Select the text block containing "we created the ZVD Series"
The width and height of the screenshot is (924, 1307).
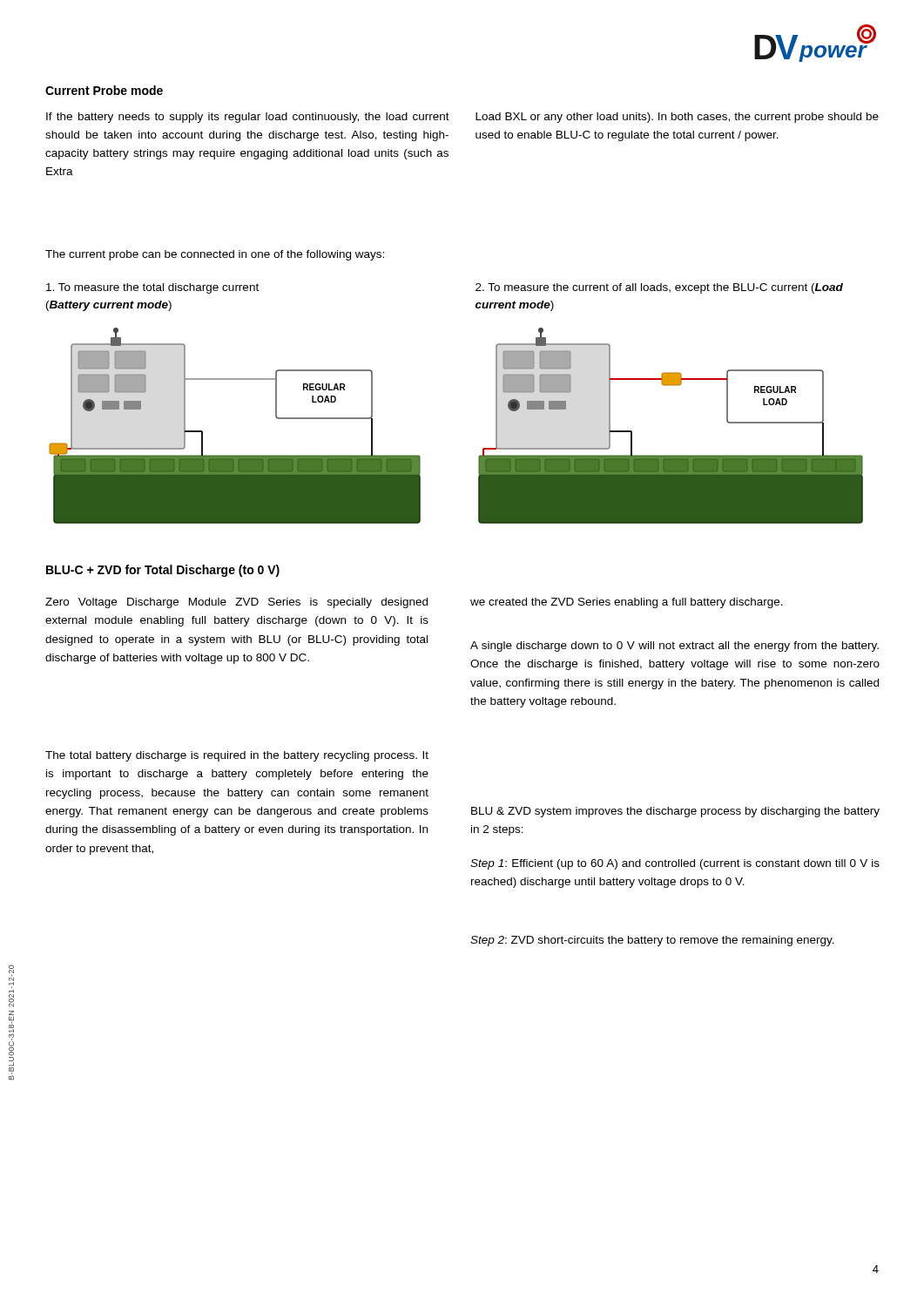click(x=627, y=602)
